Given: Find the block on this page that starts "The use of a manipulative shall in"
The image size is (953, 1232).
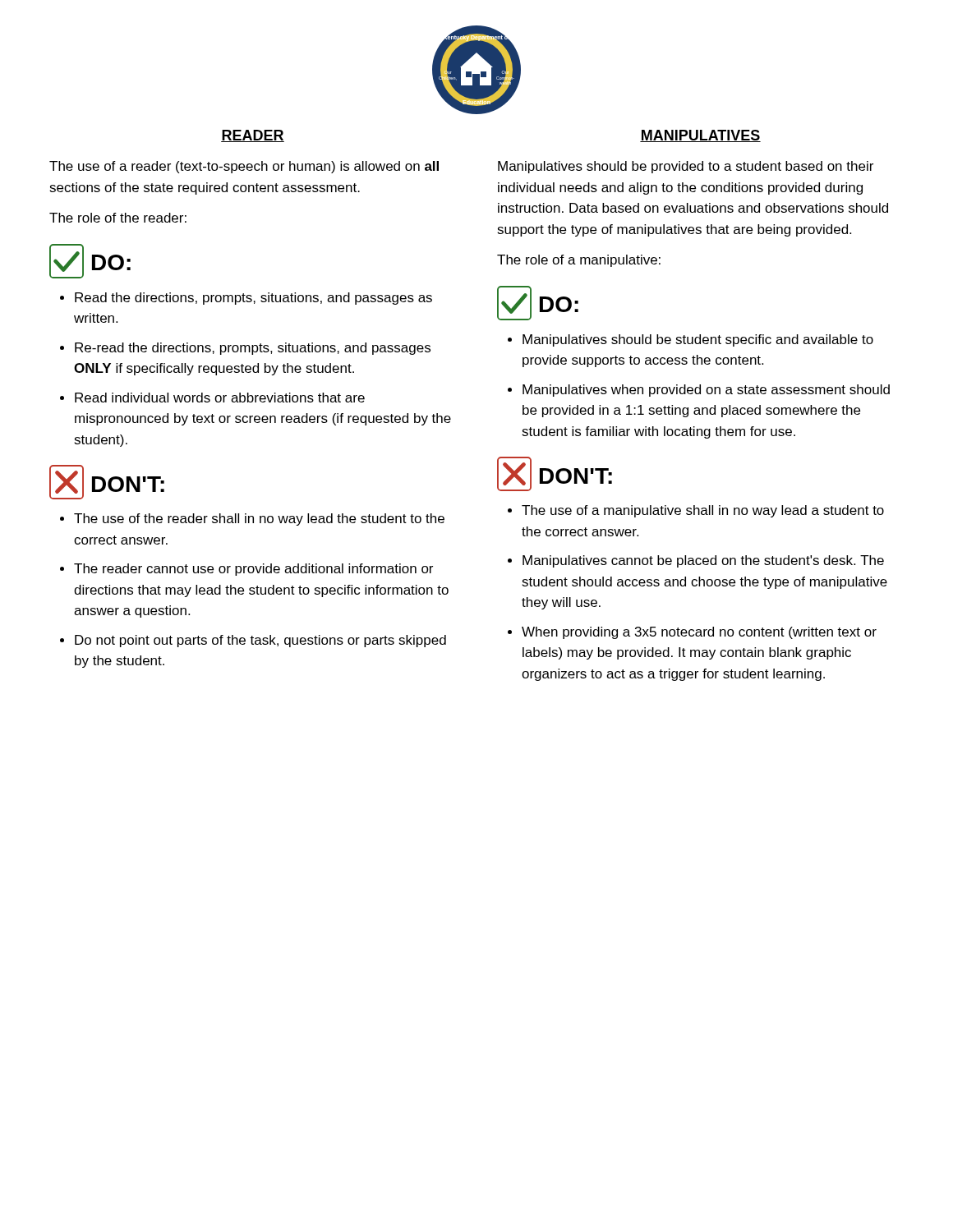Looking at the screenshot, I should point(703,521).
